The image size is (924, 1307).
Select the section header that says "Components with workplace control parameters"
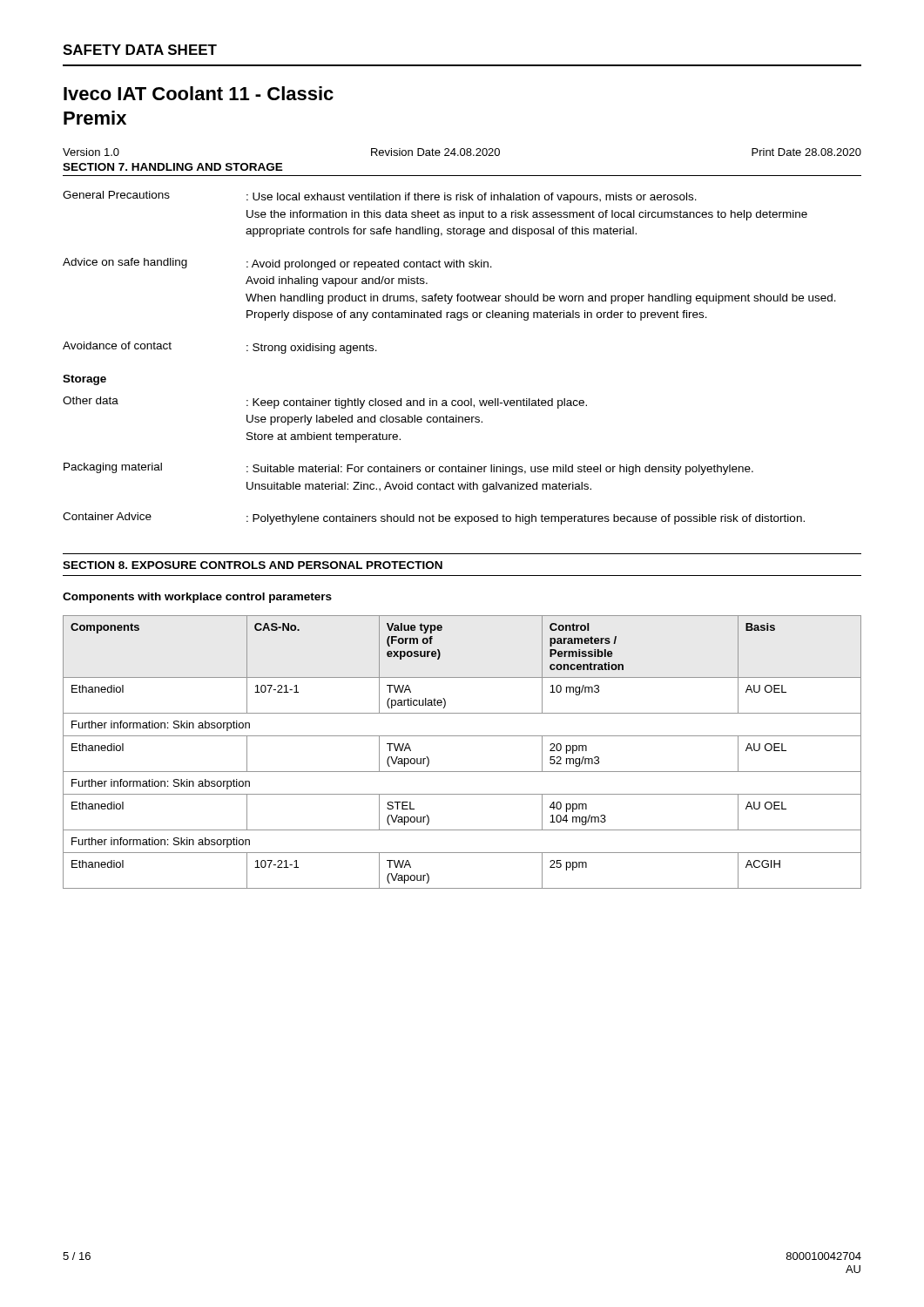(197, 596)
